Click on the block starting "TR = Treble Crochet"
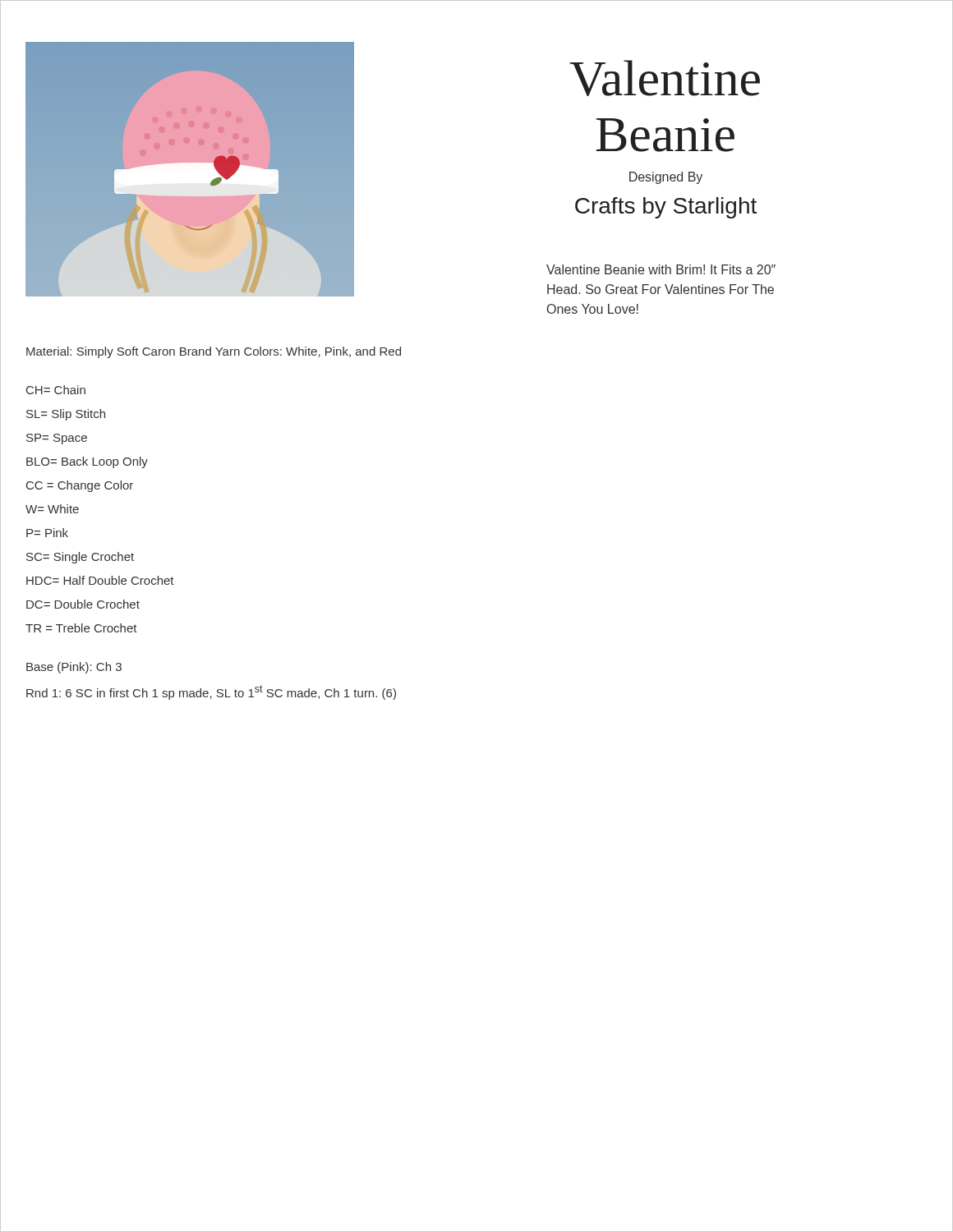Screen dimensions: 1232x953 (x=81, y=628)
